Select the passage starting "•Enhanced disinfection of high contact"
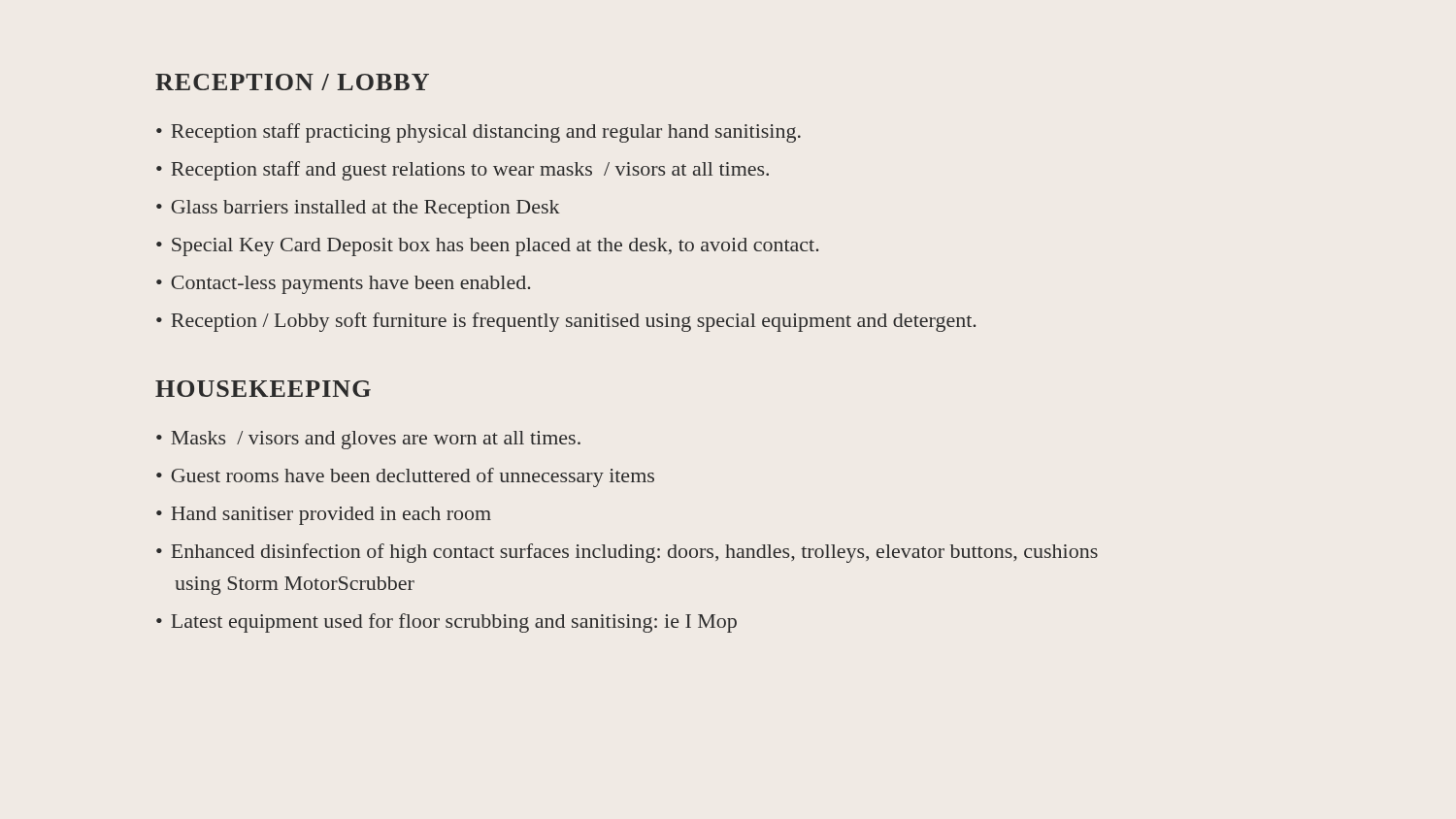 point(627,565)
